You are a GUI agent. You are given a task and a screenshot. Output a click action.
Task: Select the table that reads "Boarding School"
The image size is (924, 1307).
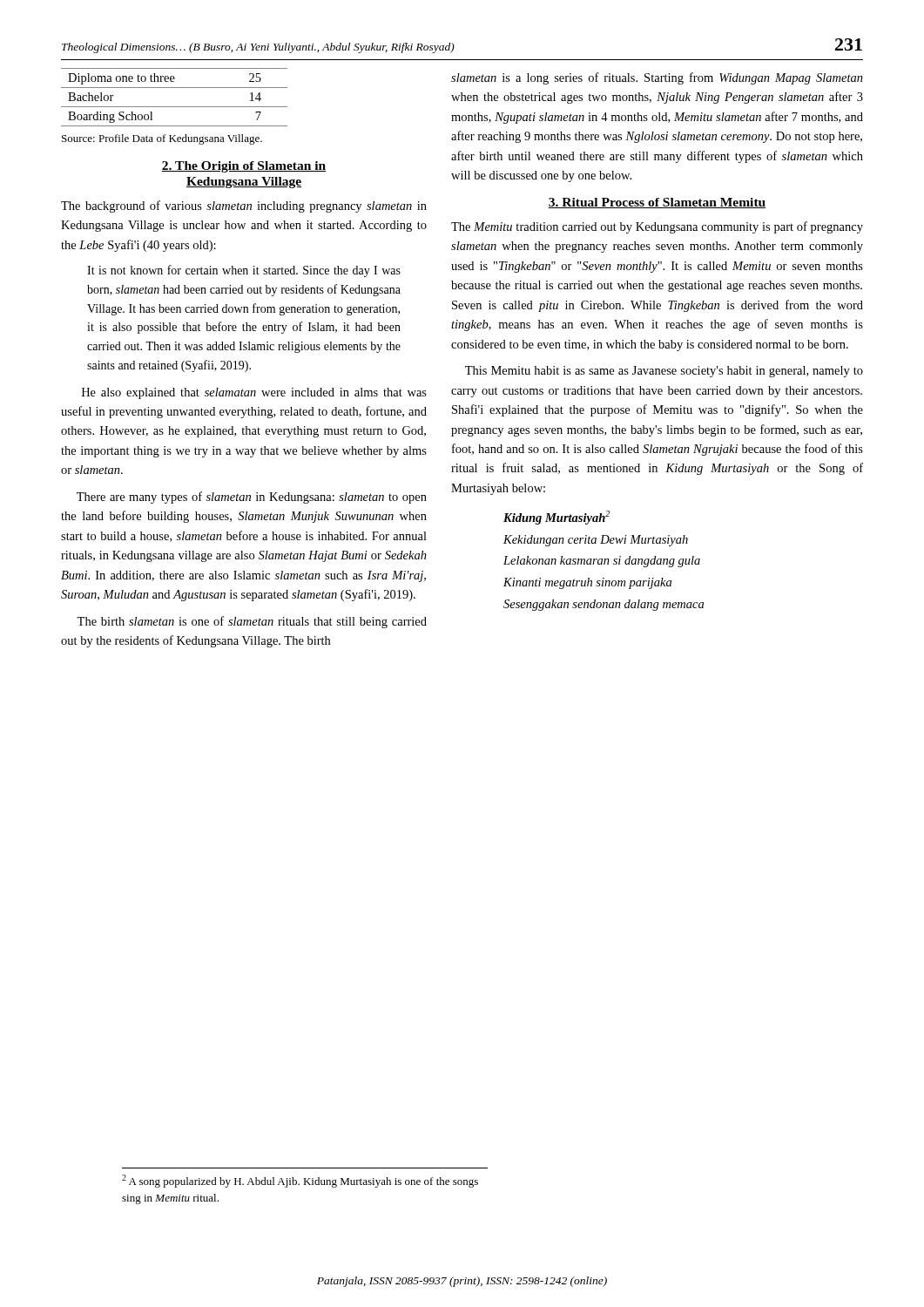[x=244, y=97]
